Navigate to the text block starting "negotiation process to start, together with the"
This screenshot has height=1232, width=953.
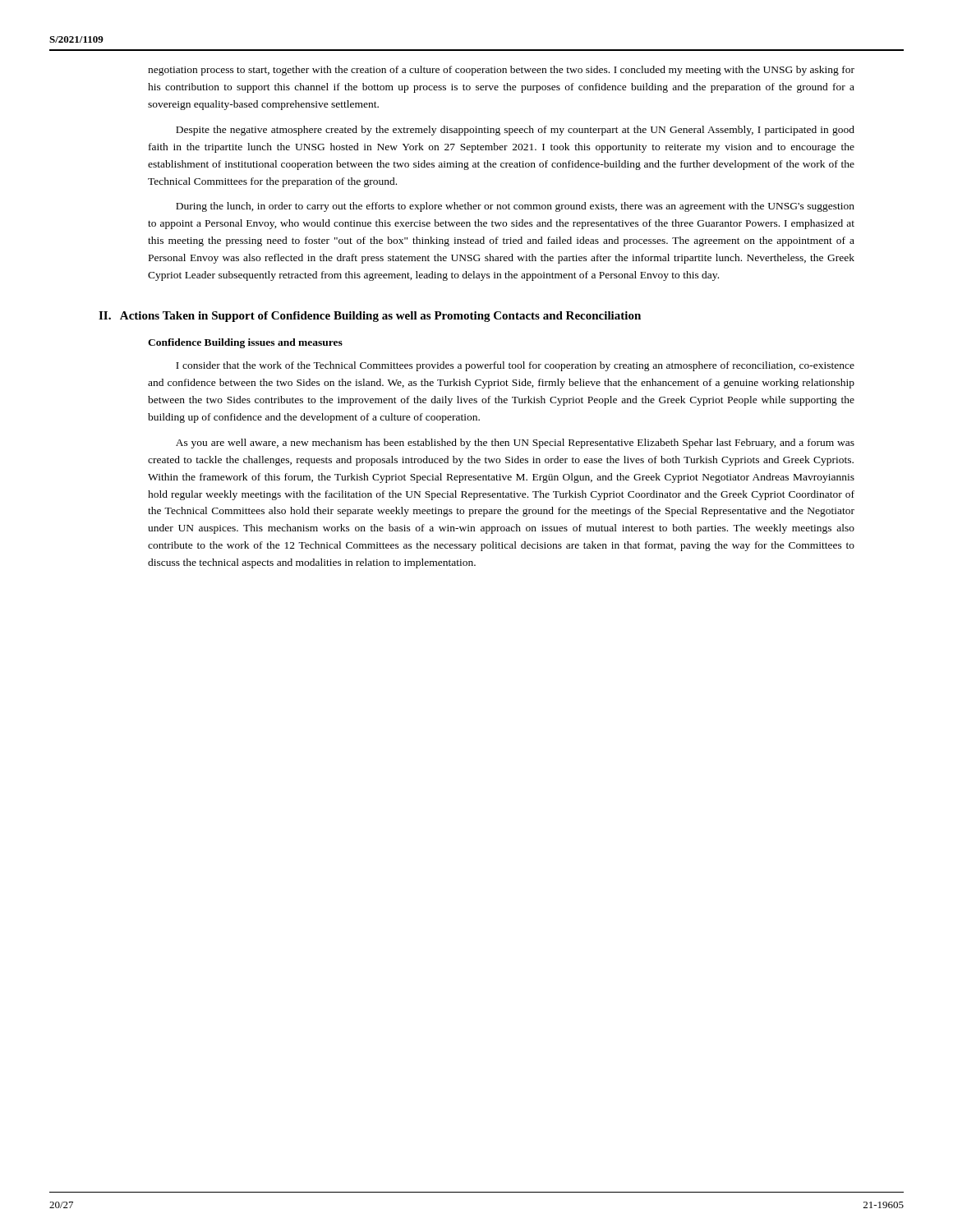501,173
